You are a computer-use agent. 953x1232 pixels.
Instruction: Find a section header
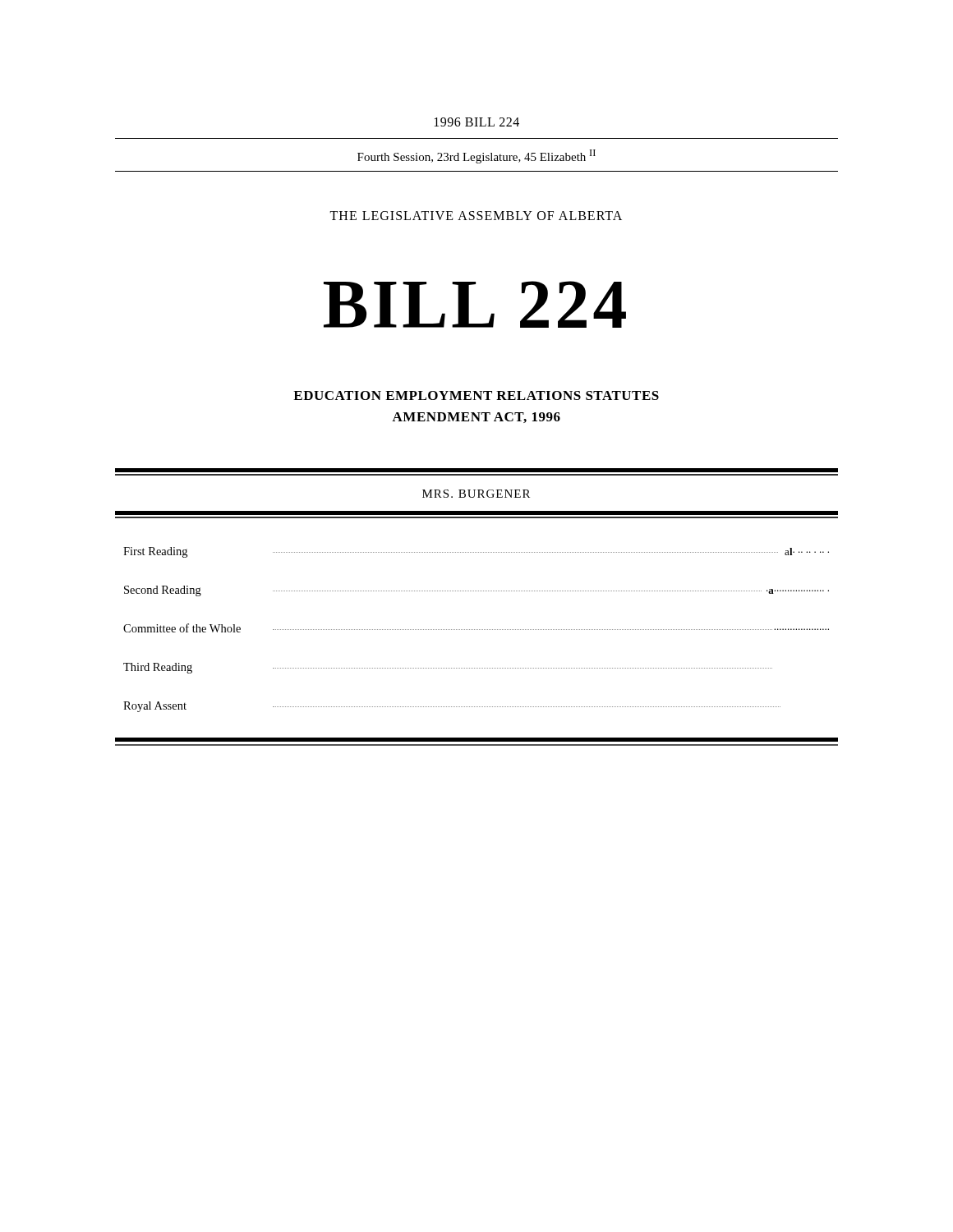click(x=476, y=216)
